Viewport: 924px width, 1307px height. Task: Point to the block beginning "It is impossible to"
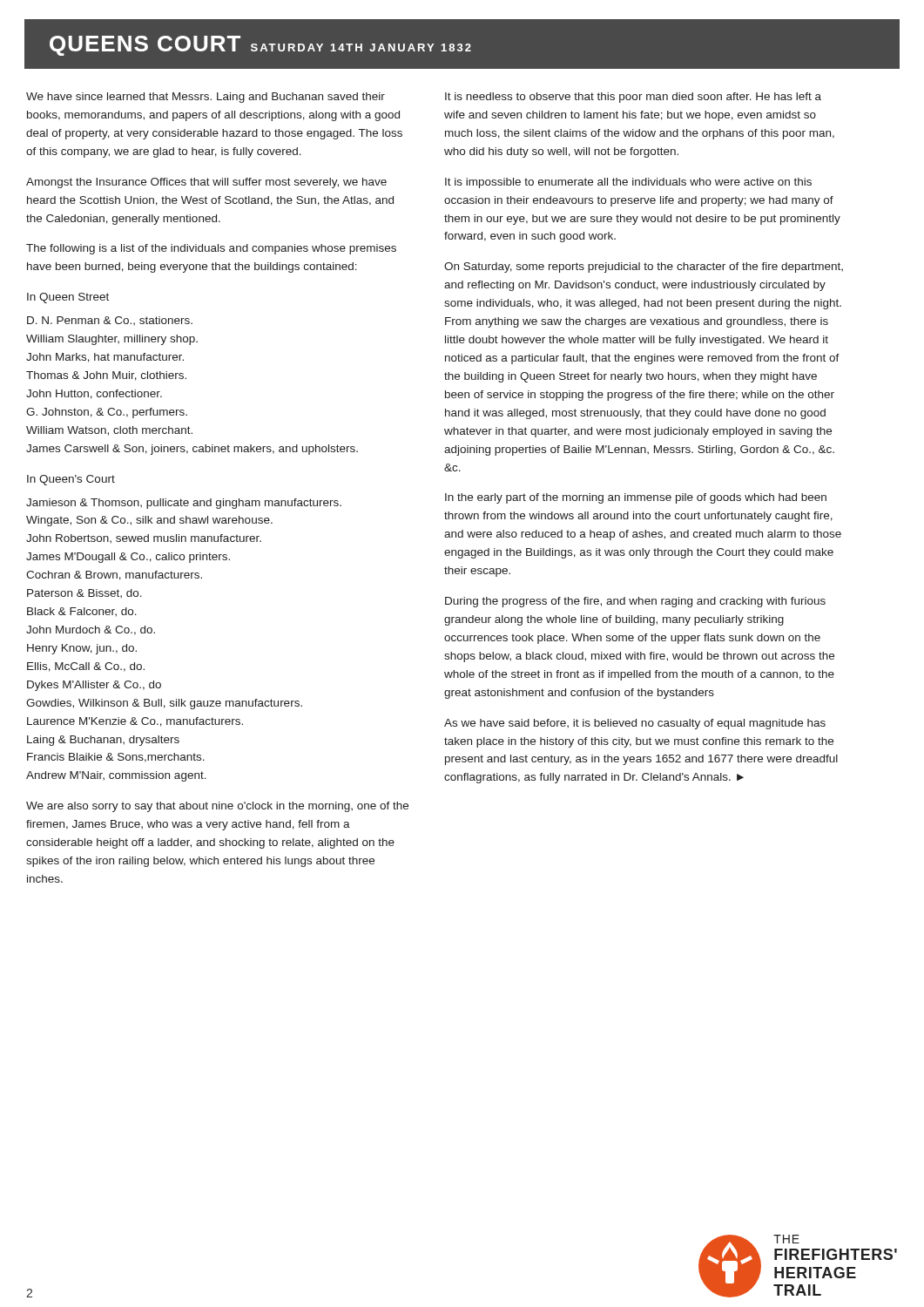click(642, 209)
